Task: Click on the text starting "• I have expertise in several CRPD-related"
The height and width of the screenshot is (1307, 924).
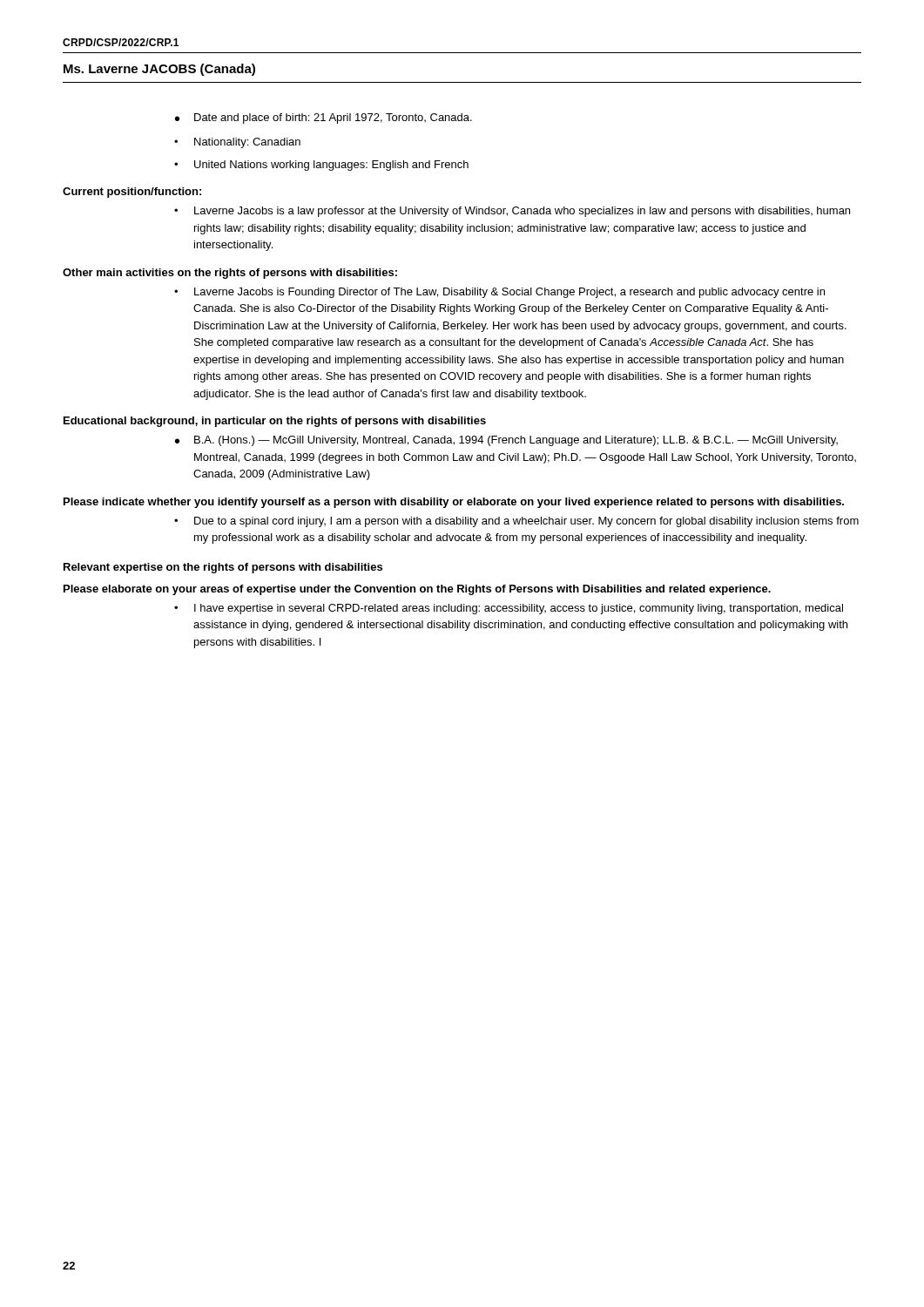Action: point(514,624)
